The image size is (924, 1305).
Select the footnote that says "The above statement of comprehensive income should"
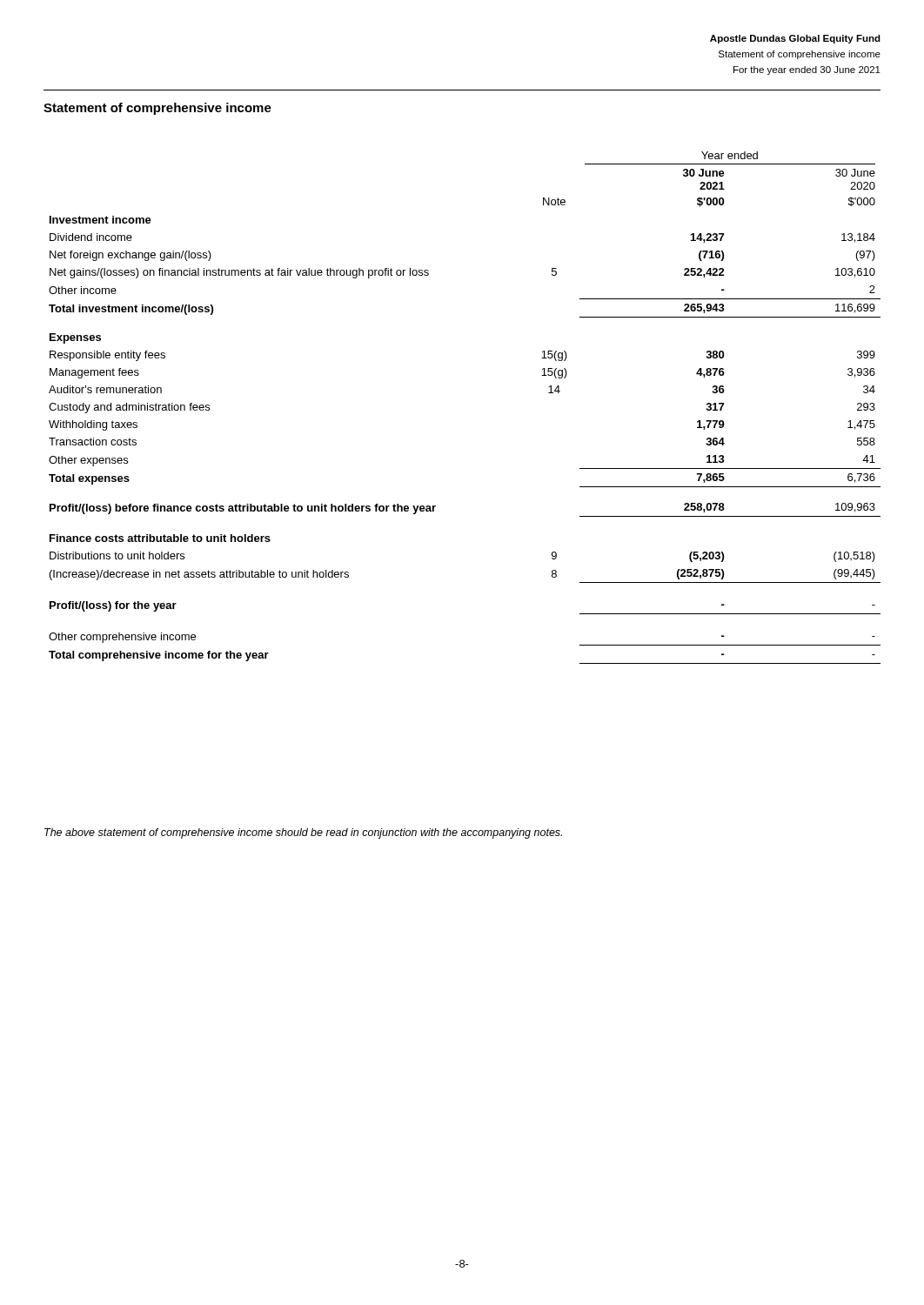303,833
